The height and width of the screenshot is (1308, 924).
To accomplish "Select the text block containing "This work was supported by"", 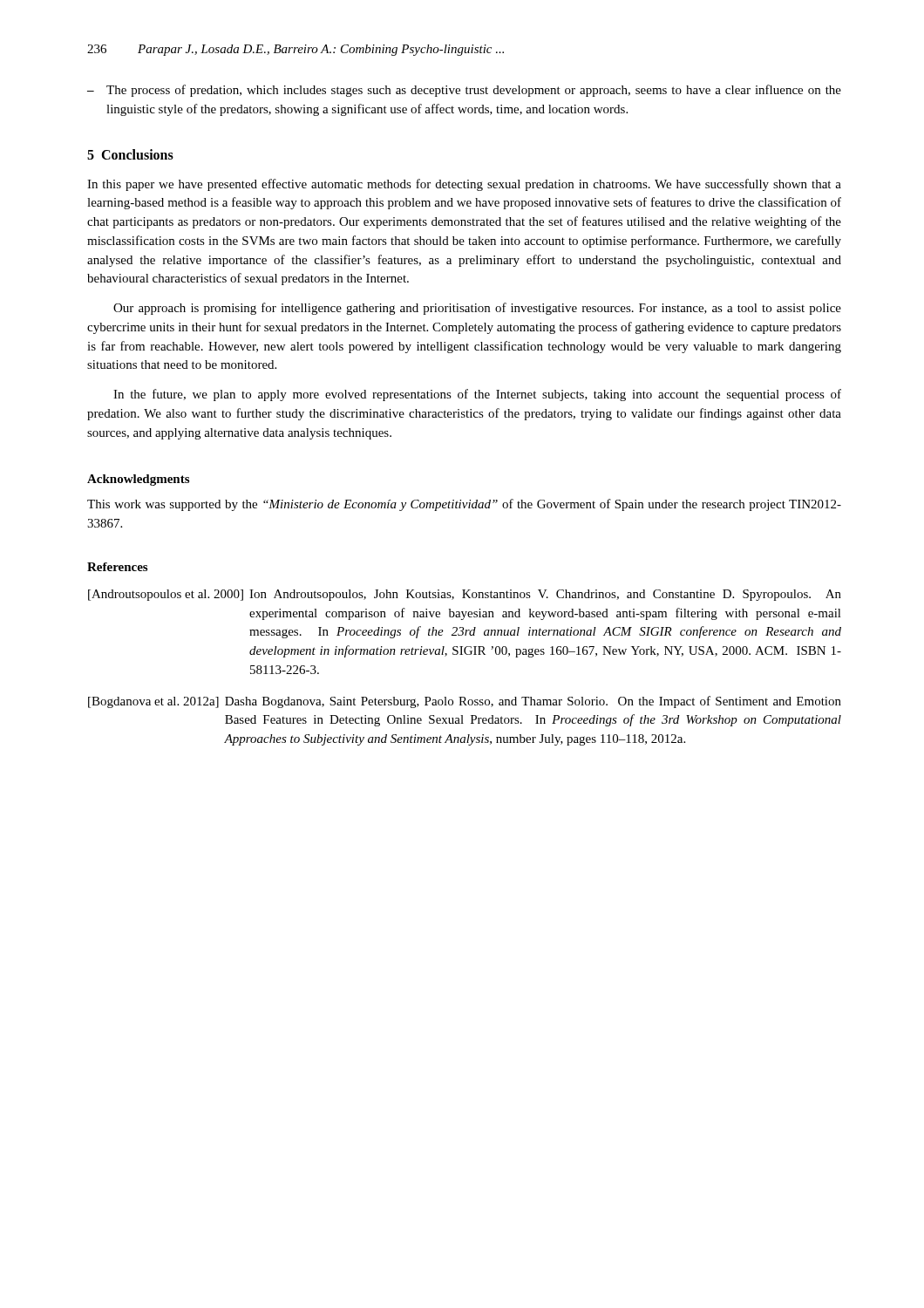I will pyautogui.click(x=464, y=514).
